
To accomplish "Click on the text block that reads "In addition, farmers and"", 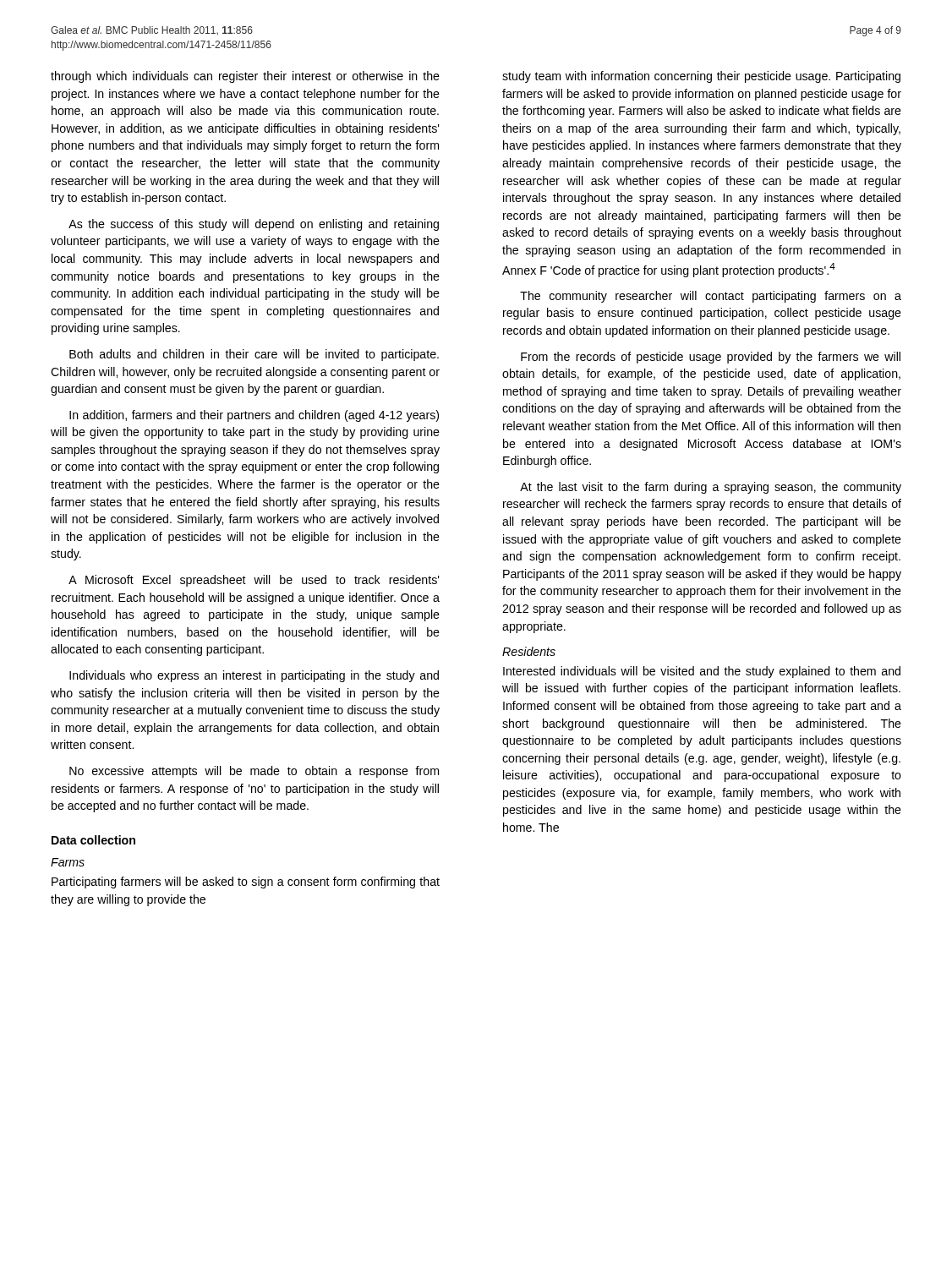I will (x=245, y=485).
